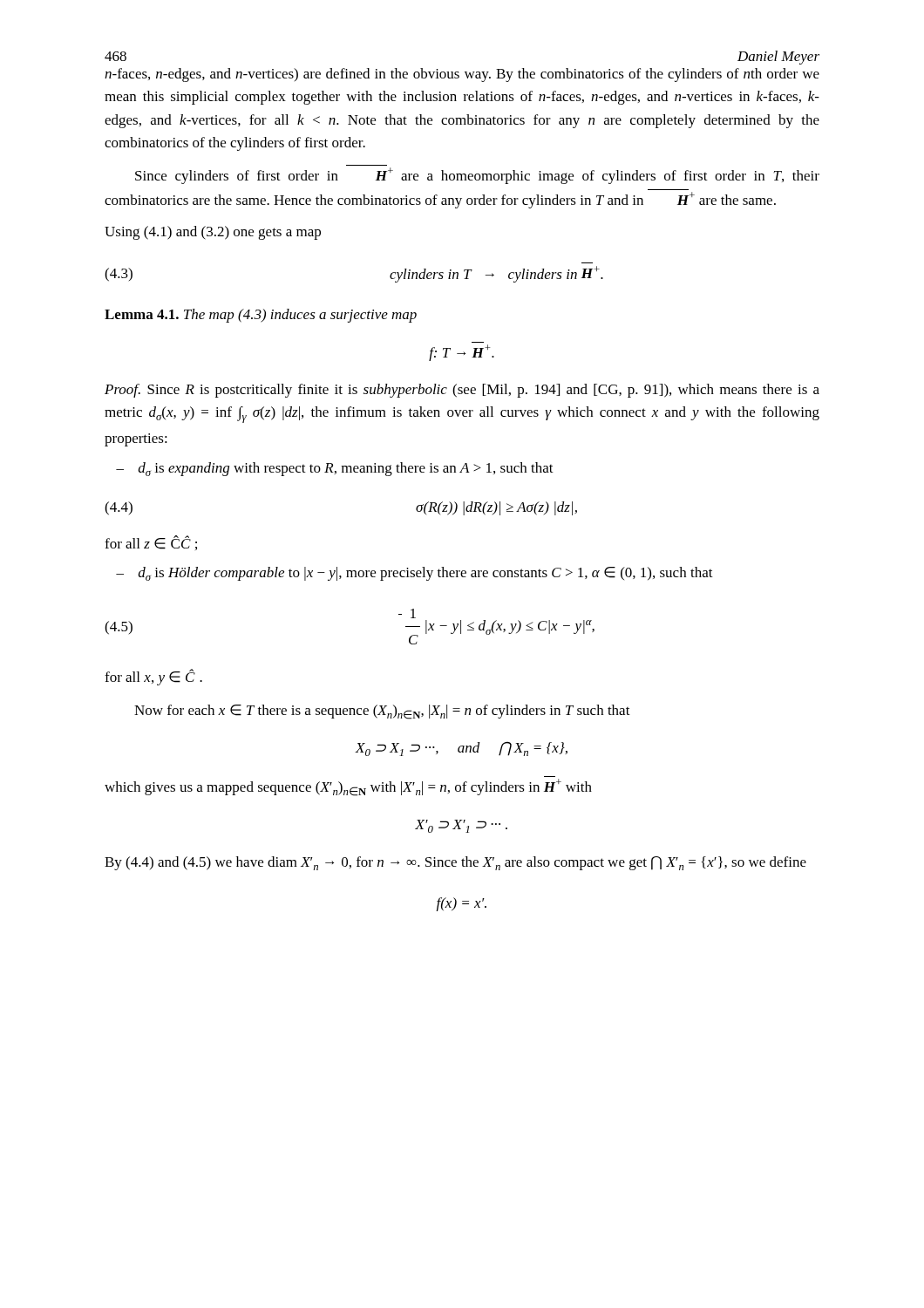
Task: Find the passage starting "n-faces, n-edges, and"
Action: (462, 109)
